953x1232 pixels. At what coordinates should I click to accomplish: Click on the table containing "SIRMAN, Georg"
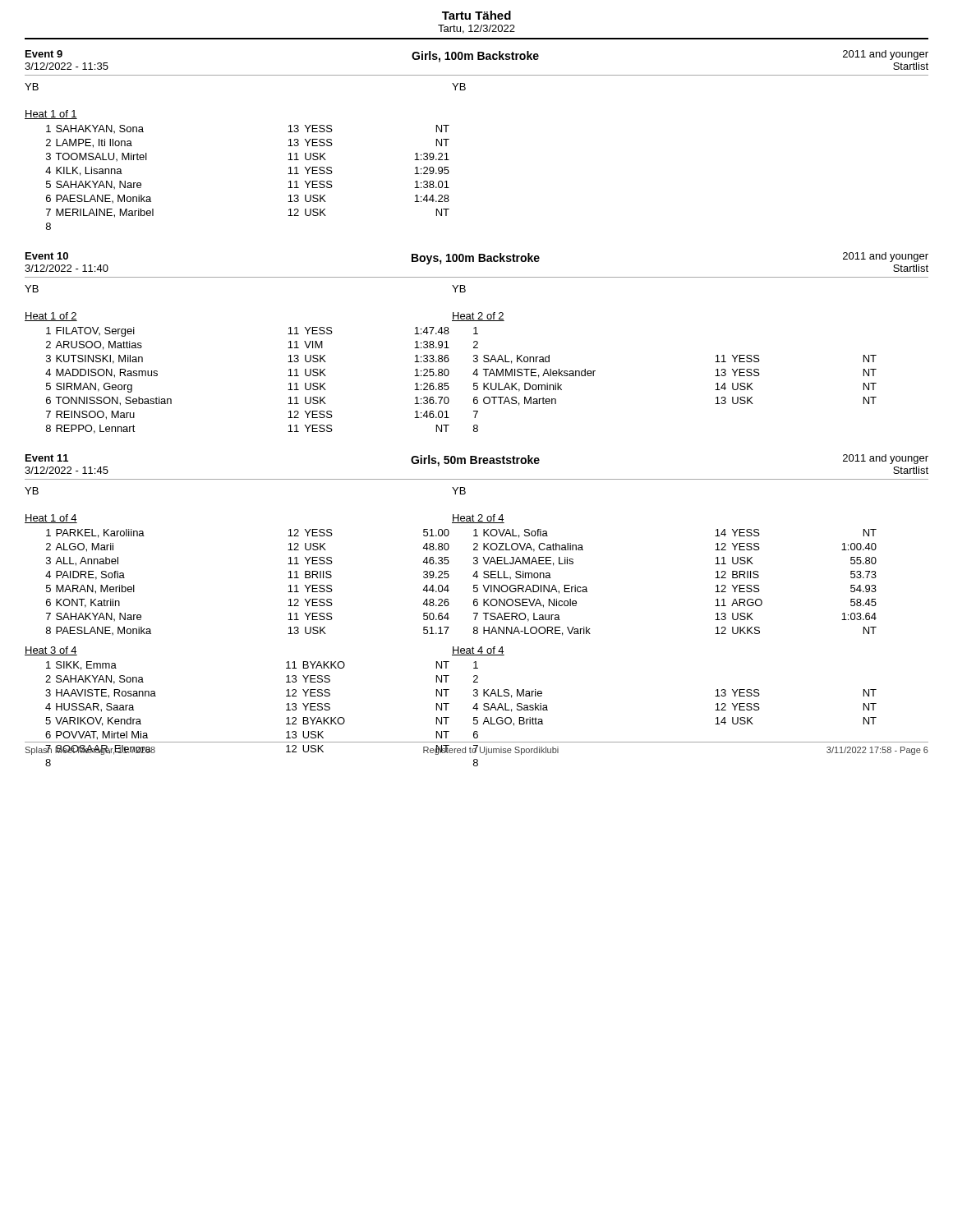coord(476,372)
